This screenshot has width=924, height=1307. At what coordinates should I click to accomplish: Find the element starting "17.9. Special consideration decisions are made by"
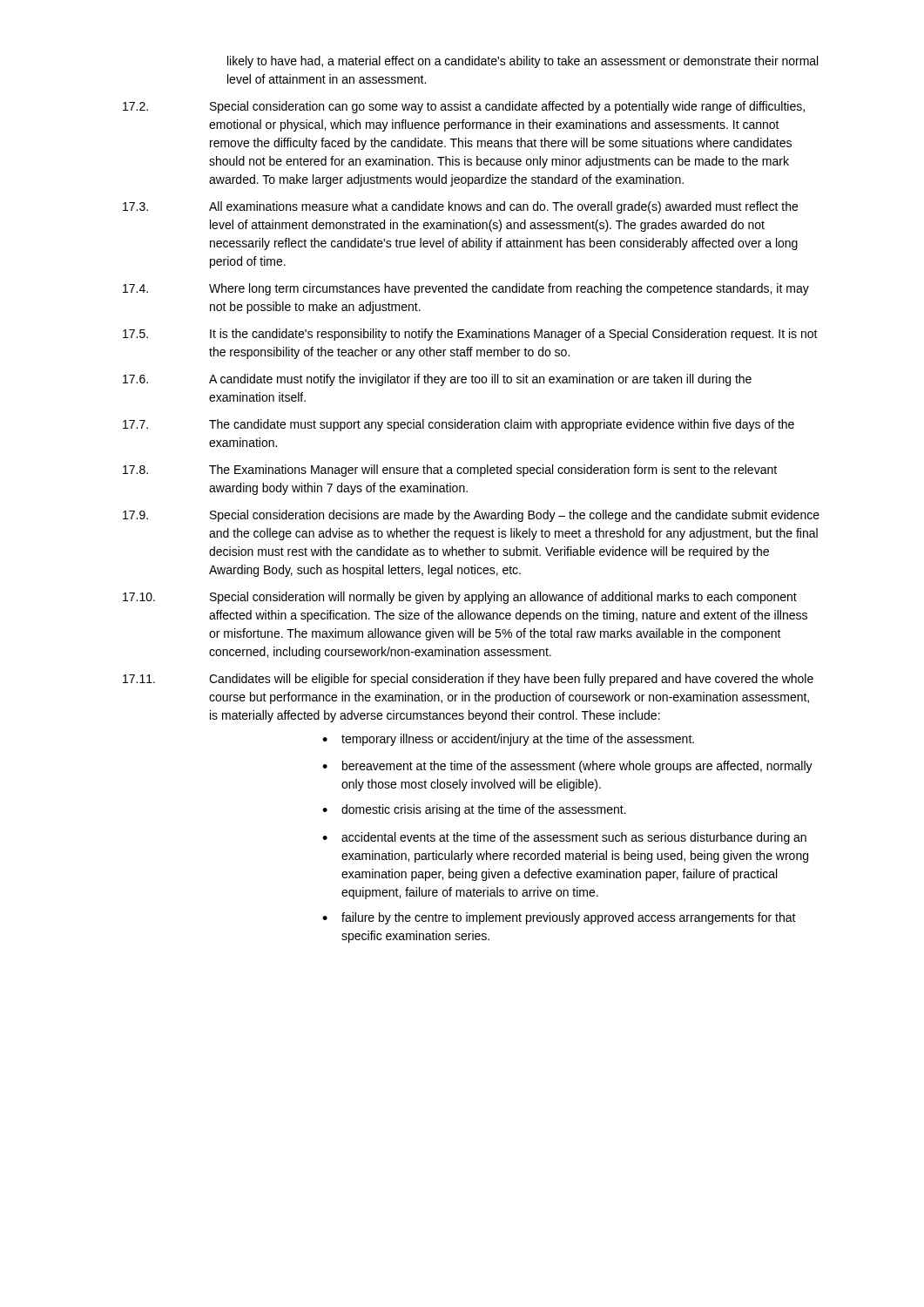(471, 543)
